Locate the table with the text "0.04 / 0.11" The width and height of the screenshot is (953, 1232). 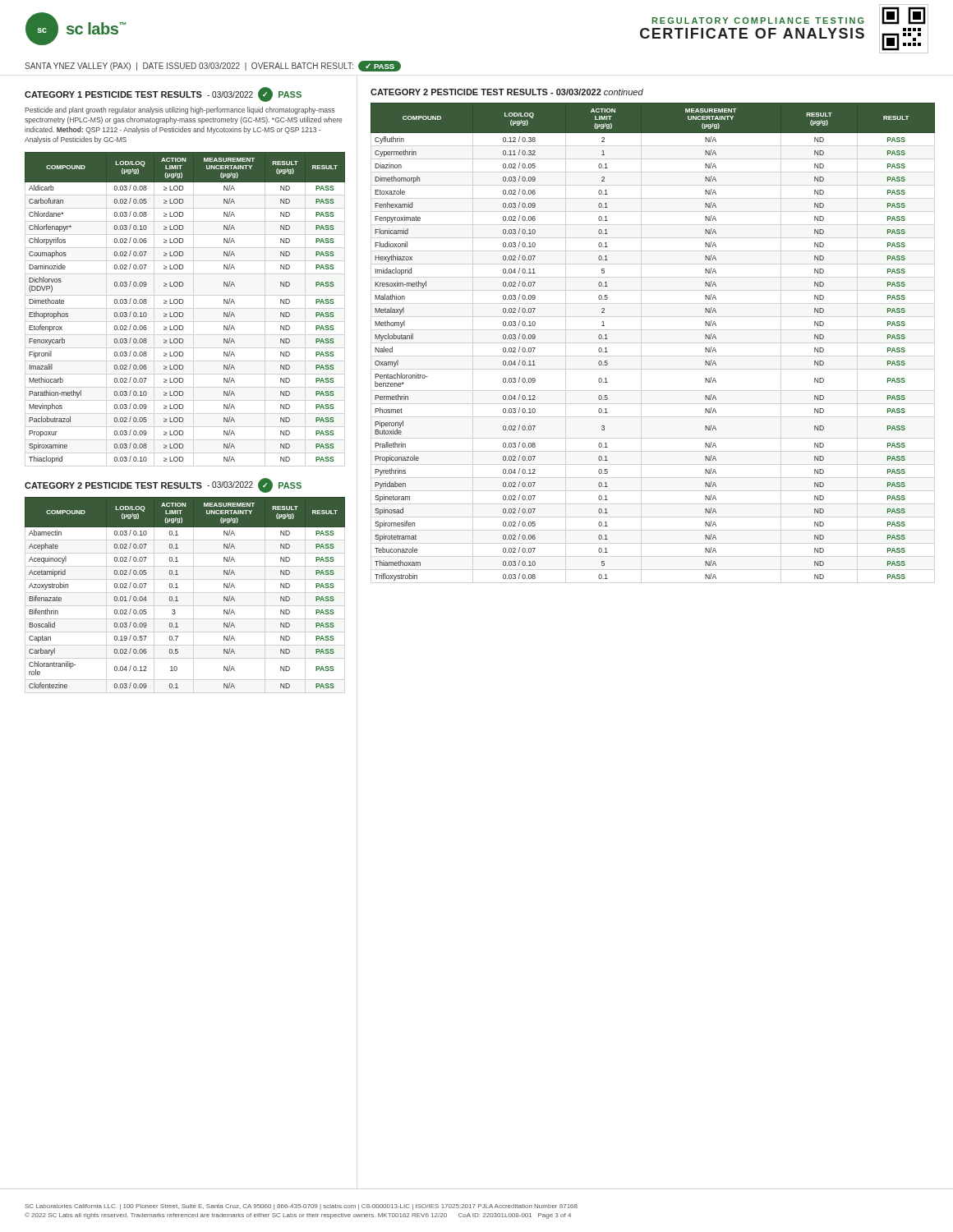(x=653, y=343)
